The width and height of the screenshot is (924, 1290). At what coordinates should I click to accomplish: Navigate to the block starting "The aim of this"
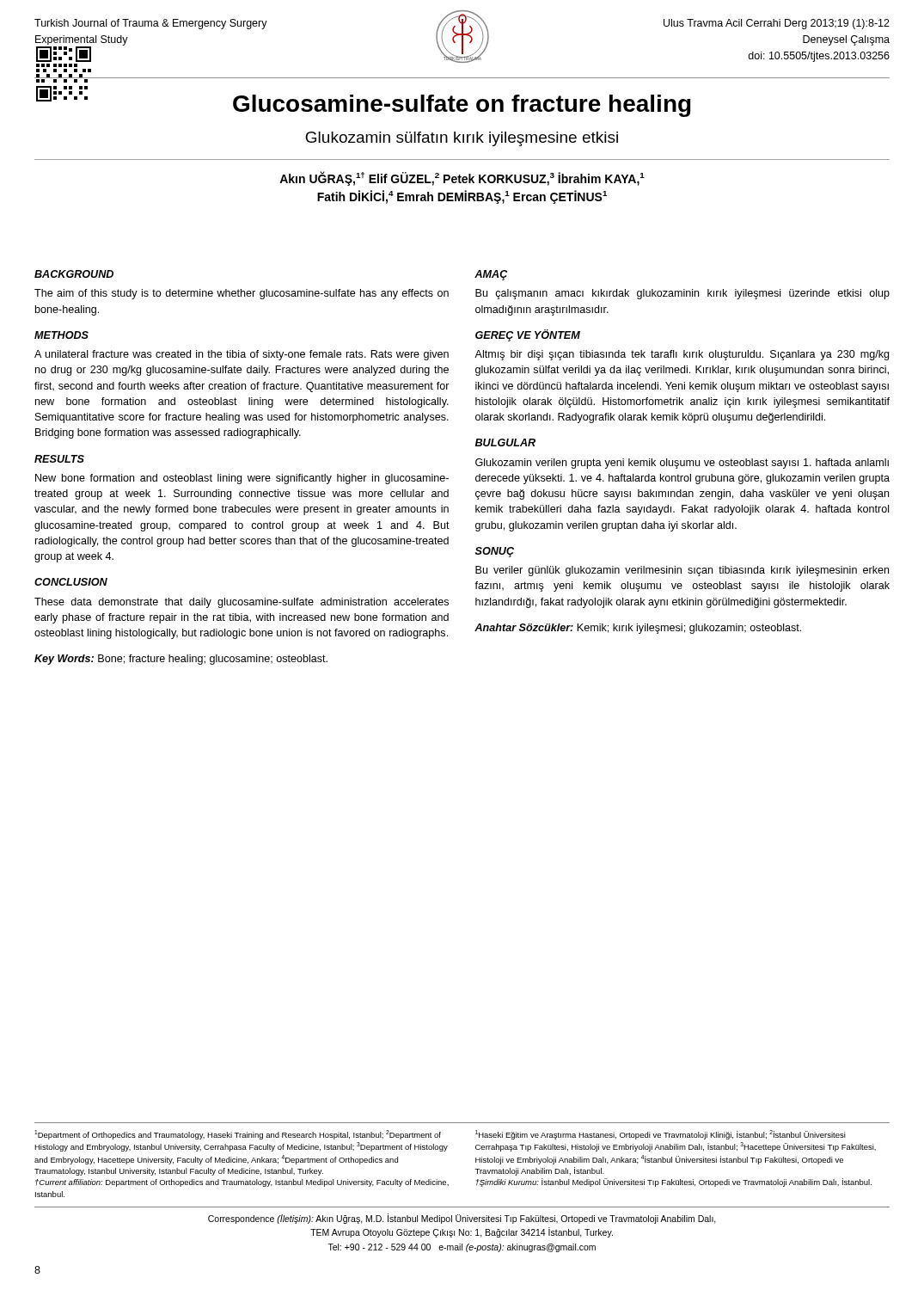point(242,301)
